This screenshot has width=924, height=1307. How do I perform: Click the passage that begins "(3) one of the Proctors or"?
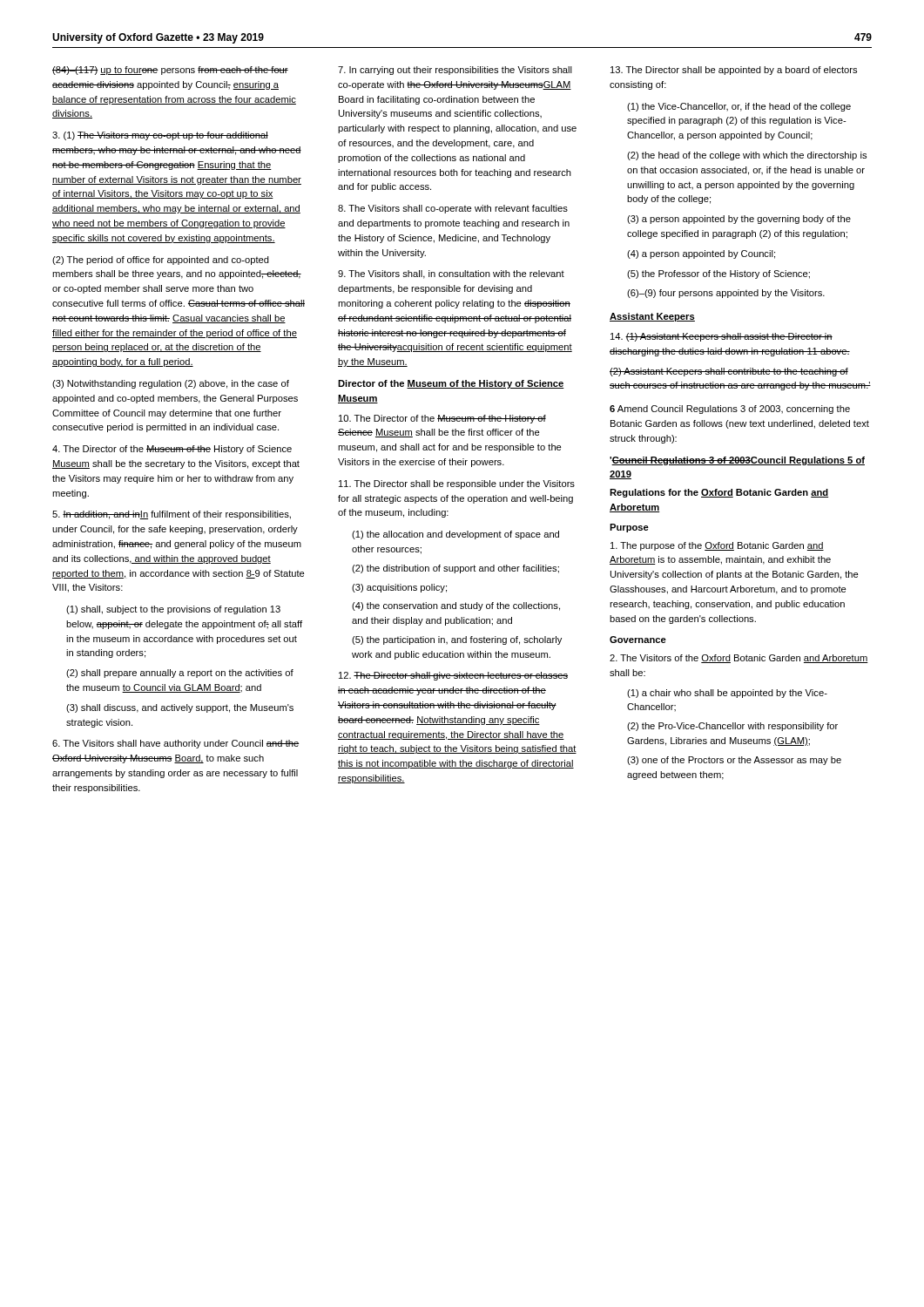click(x=734, y=767)
